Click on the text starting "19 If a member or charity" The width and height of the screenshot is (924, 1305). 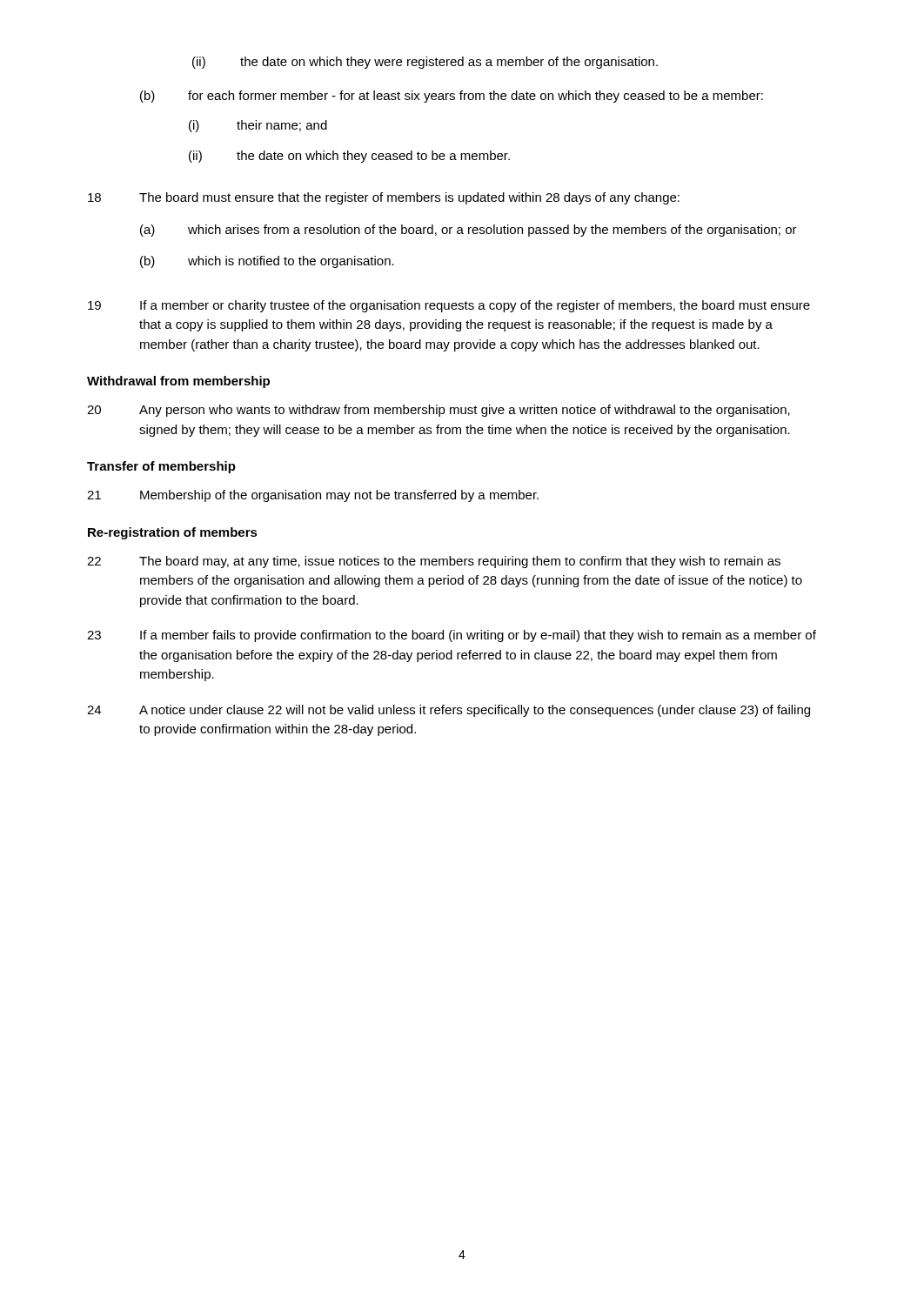pyautogui.click(x=453, y=325)
